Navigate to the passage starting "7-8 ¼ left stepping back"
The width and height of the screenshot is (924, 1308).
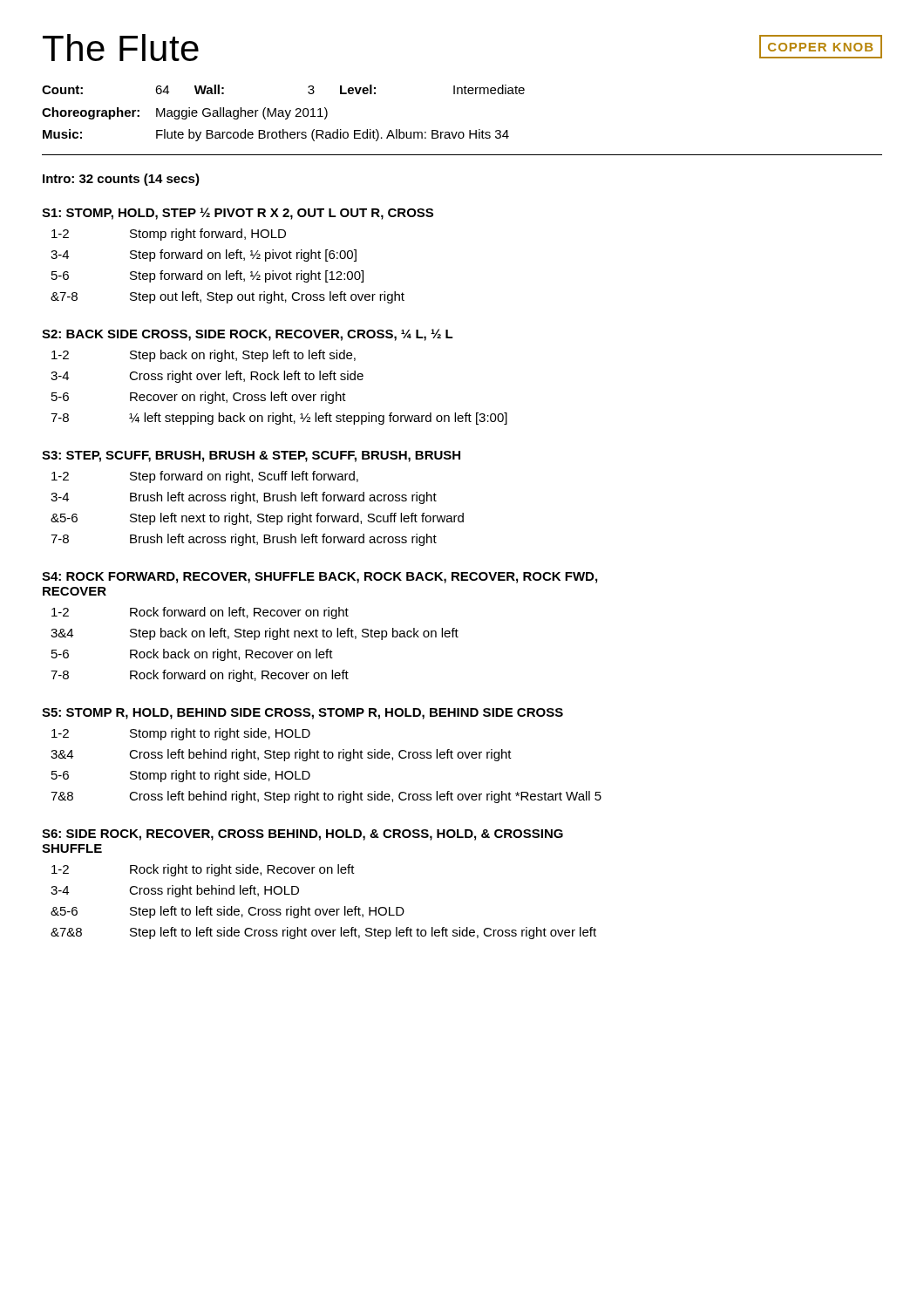click(x=462, y=418)
